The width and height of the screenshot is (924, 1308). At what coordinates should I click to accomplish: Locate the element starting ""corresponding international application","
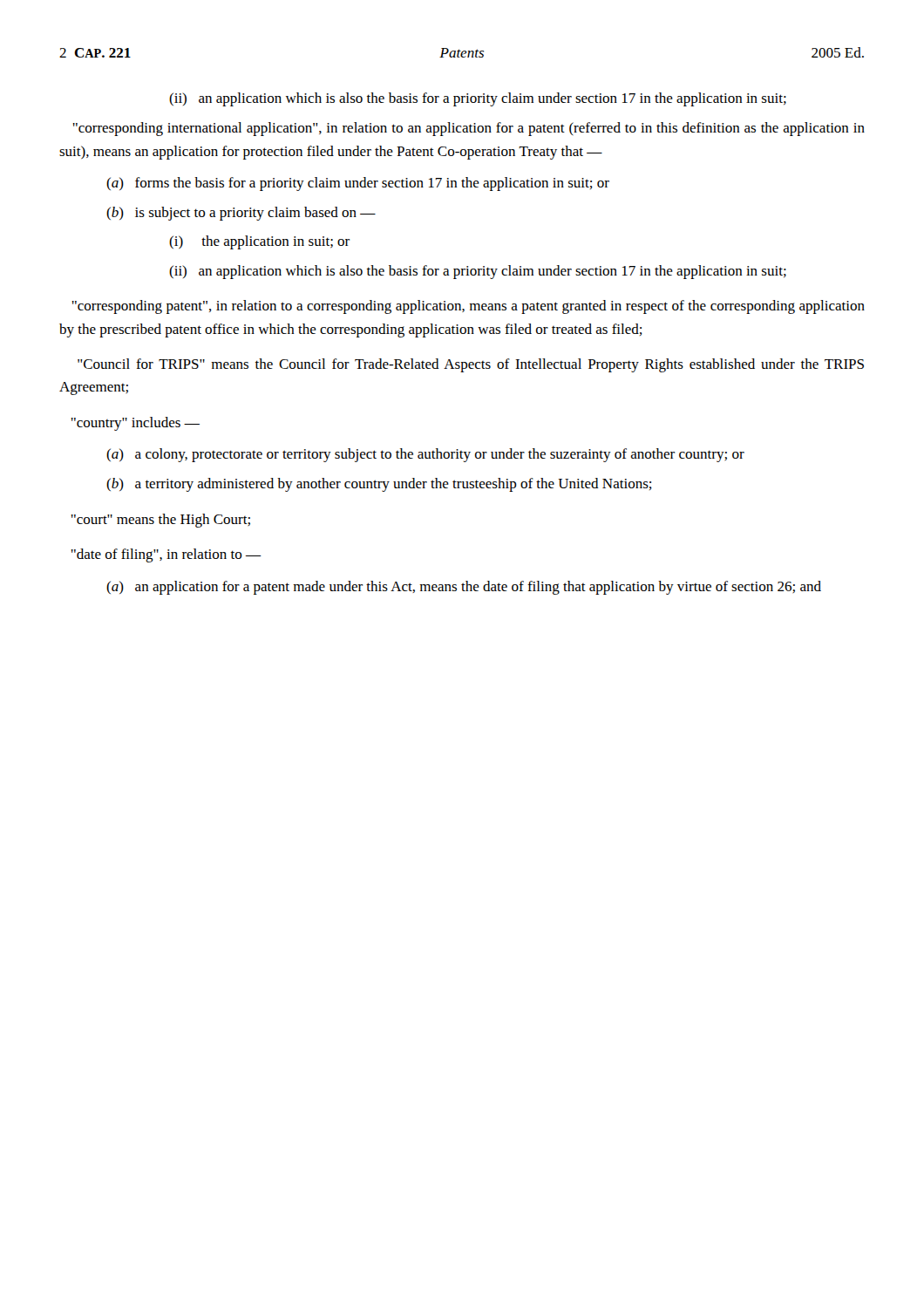[462, 140]
